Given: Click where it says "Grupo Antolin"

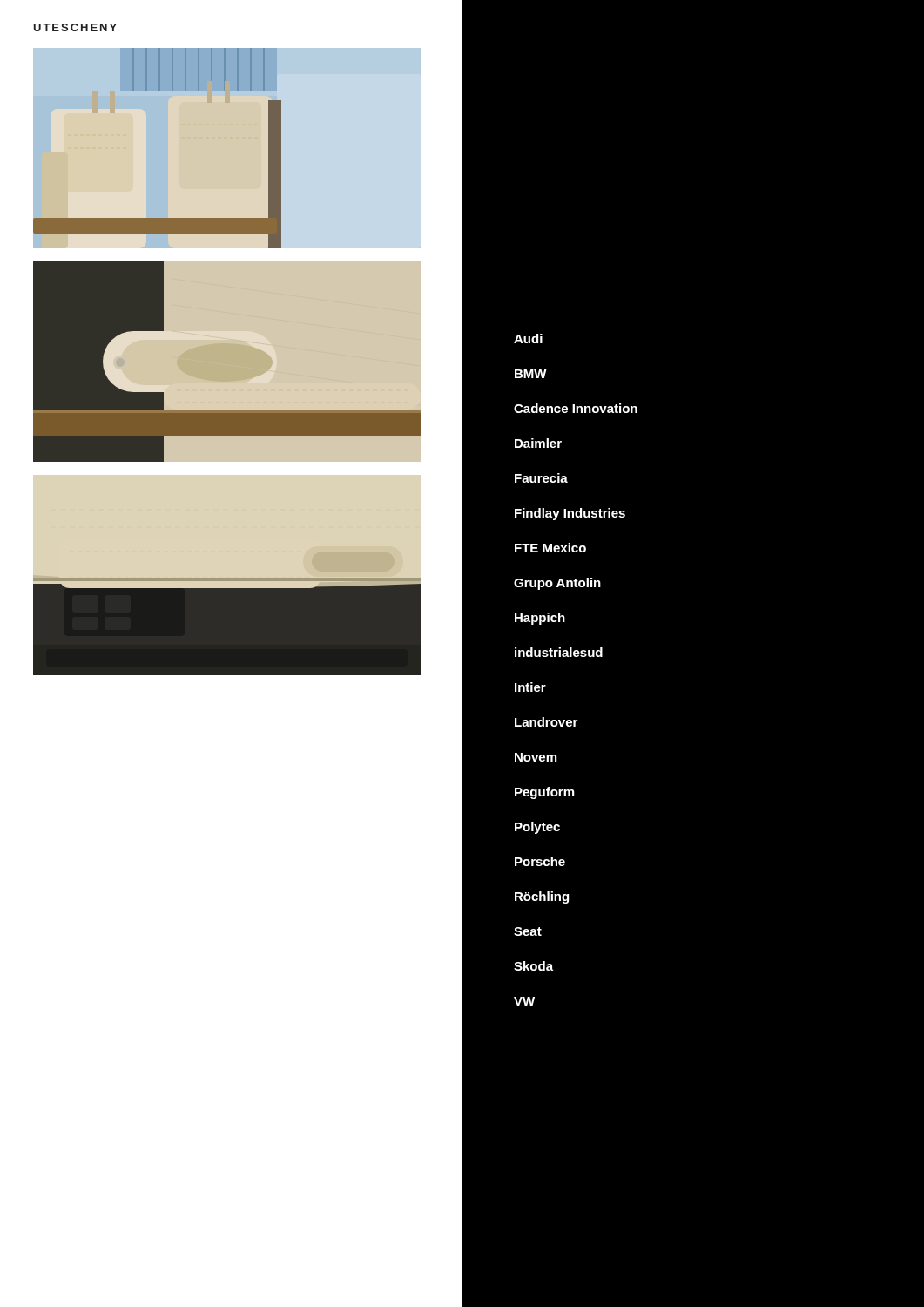Looking at the screenshot, I should pos(557,582).
